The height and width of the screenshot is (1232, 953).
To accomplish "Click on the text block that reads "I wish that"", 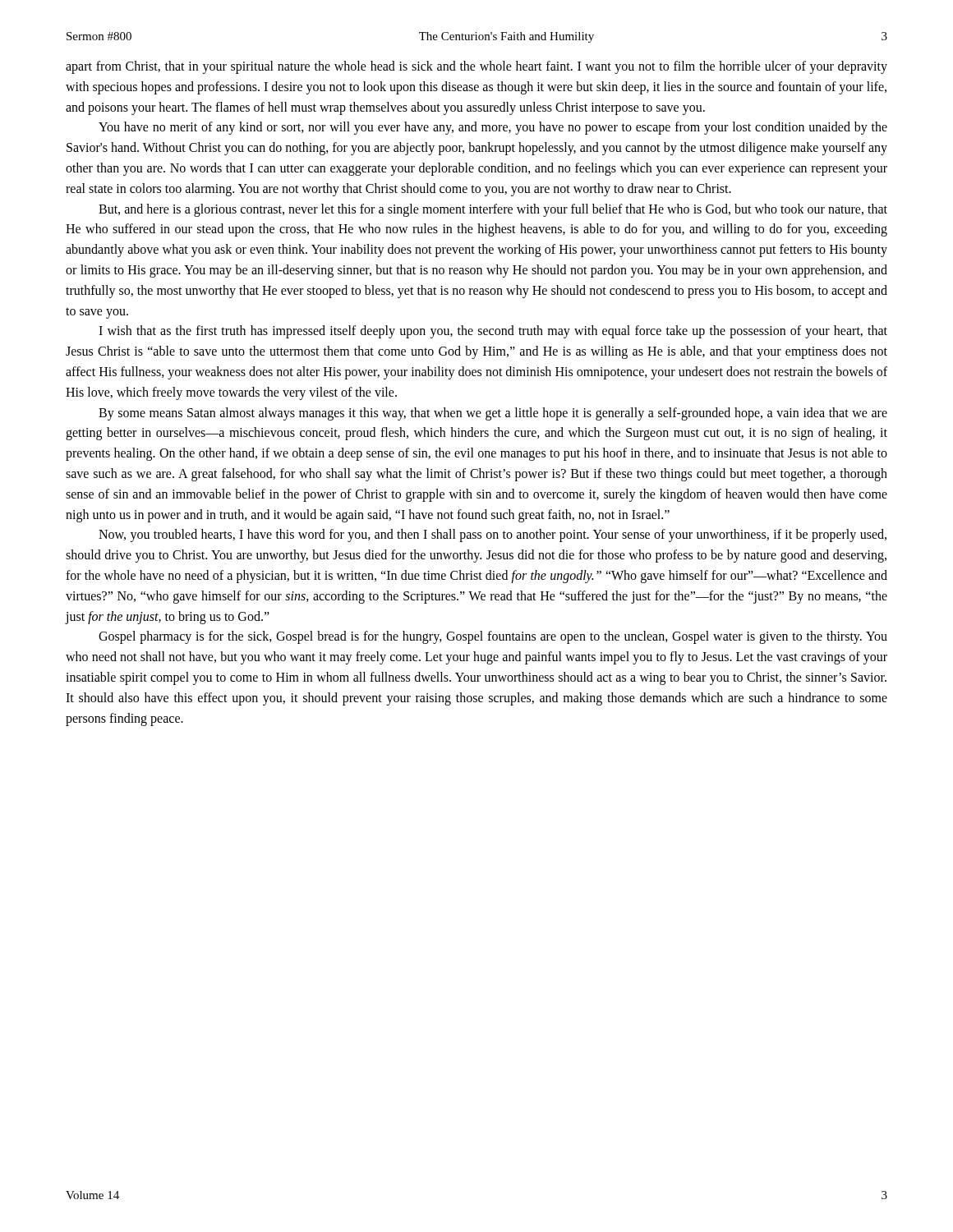I will click(x=476, y=361).
